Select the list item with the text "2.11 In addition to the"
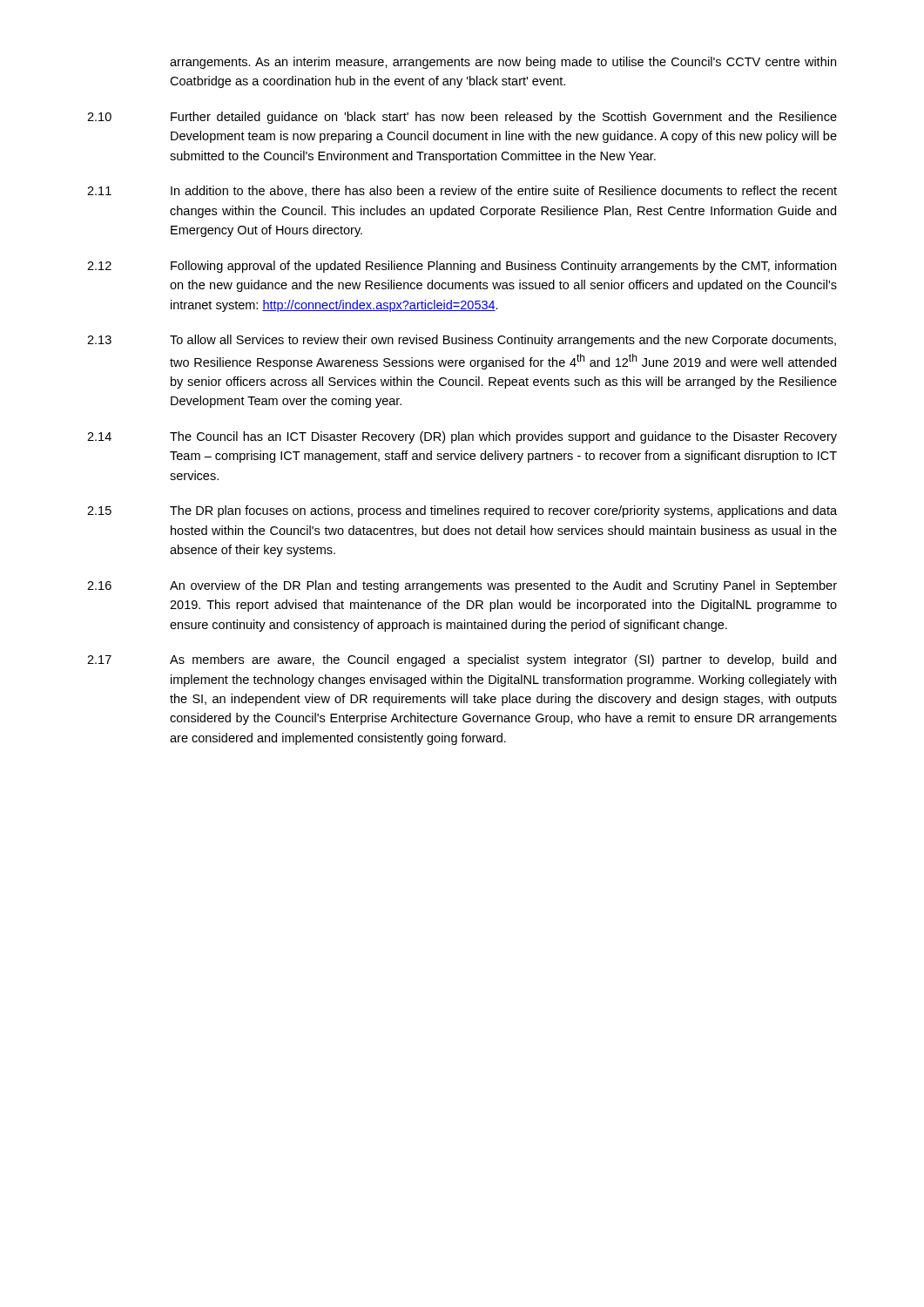 click(x=462, y=211)
